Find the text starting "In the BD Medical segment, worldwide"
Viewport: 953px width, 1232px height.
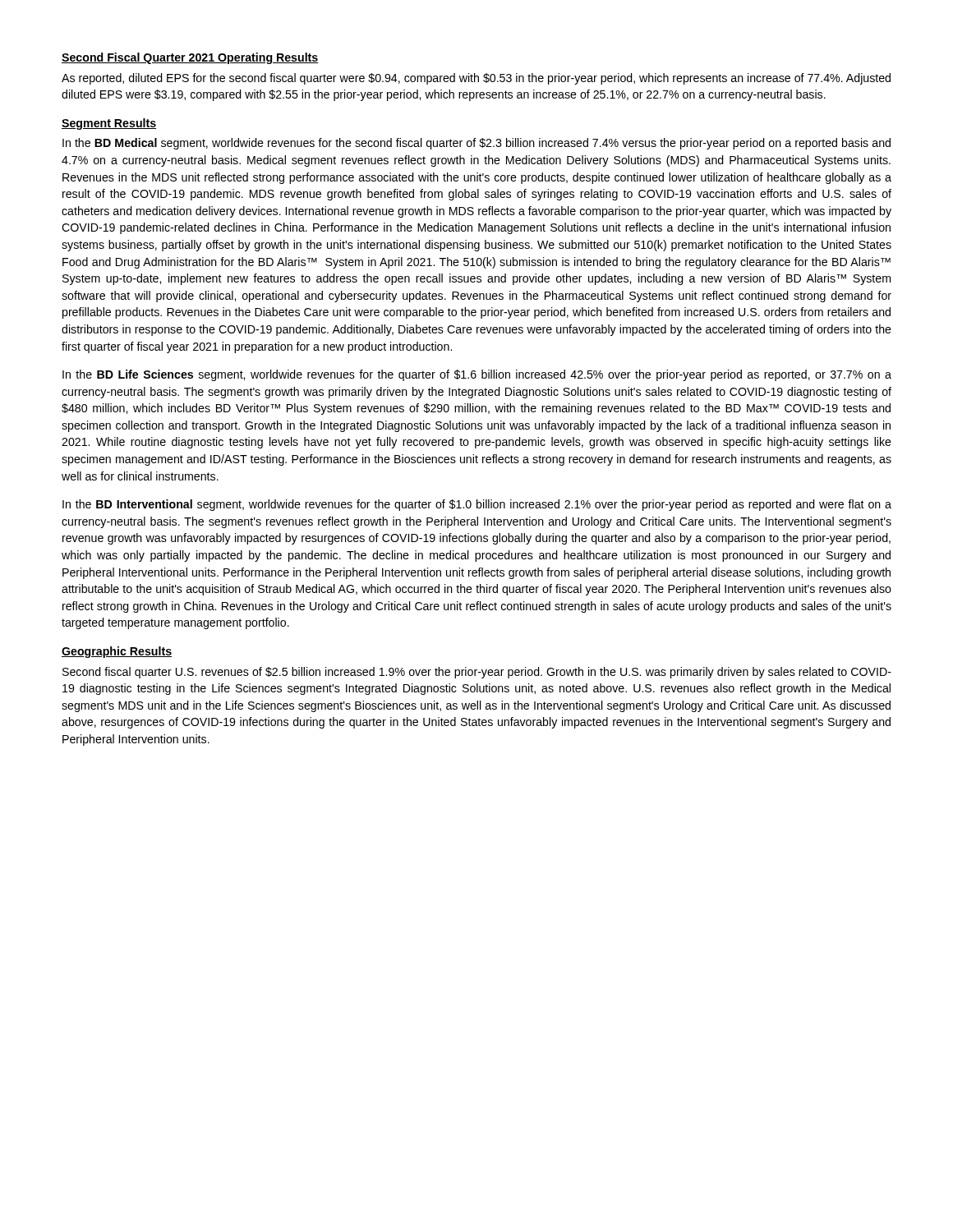(x=476, y=245)
